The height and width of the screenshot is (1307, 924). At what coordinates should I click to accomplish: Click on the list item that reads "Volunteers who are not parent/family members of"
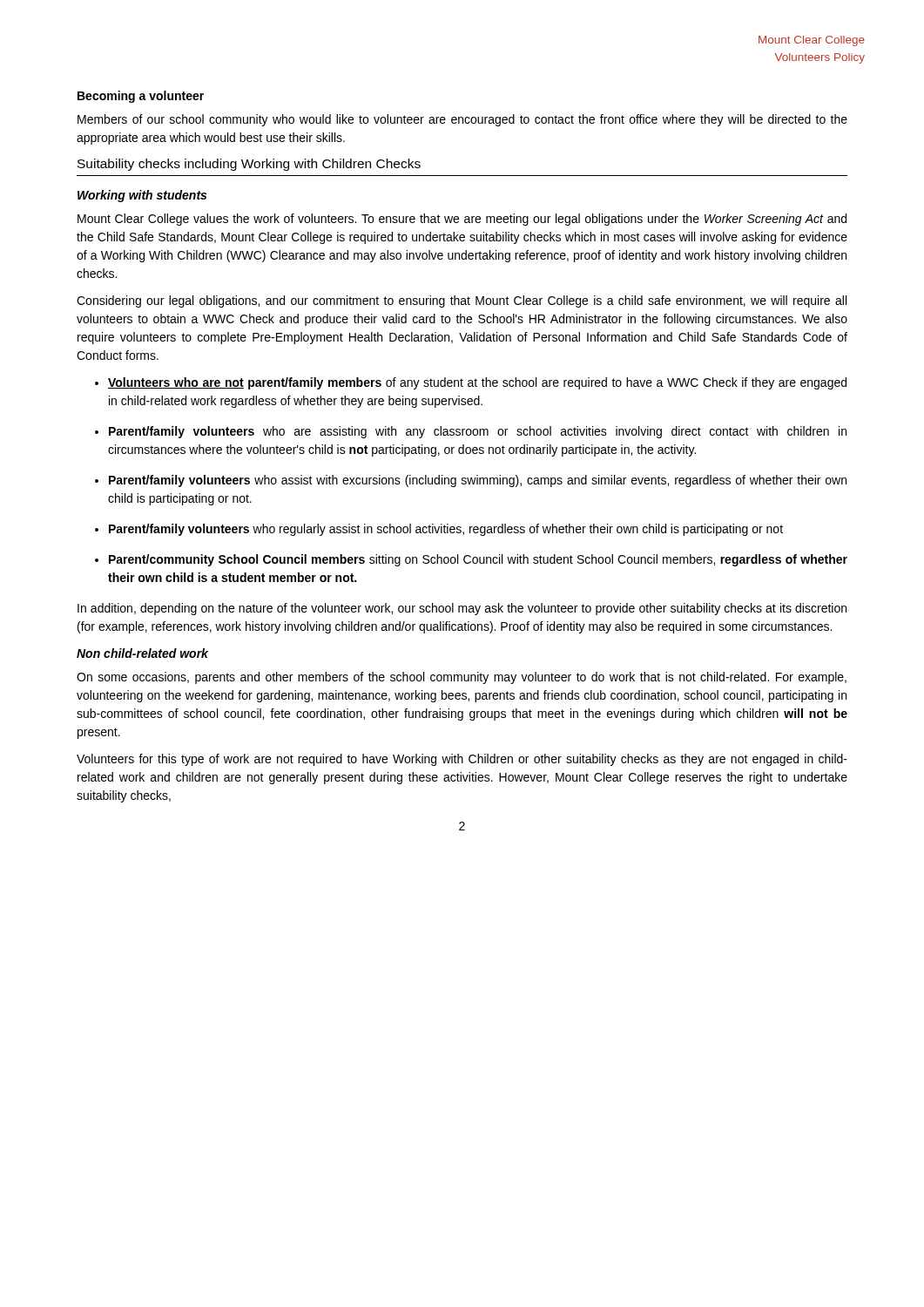[x=478, y=392]
